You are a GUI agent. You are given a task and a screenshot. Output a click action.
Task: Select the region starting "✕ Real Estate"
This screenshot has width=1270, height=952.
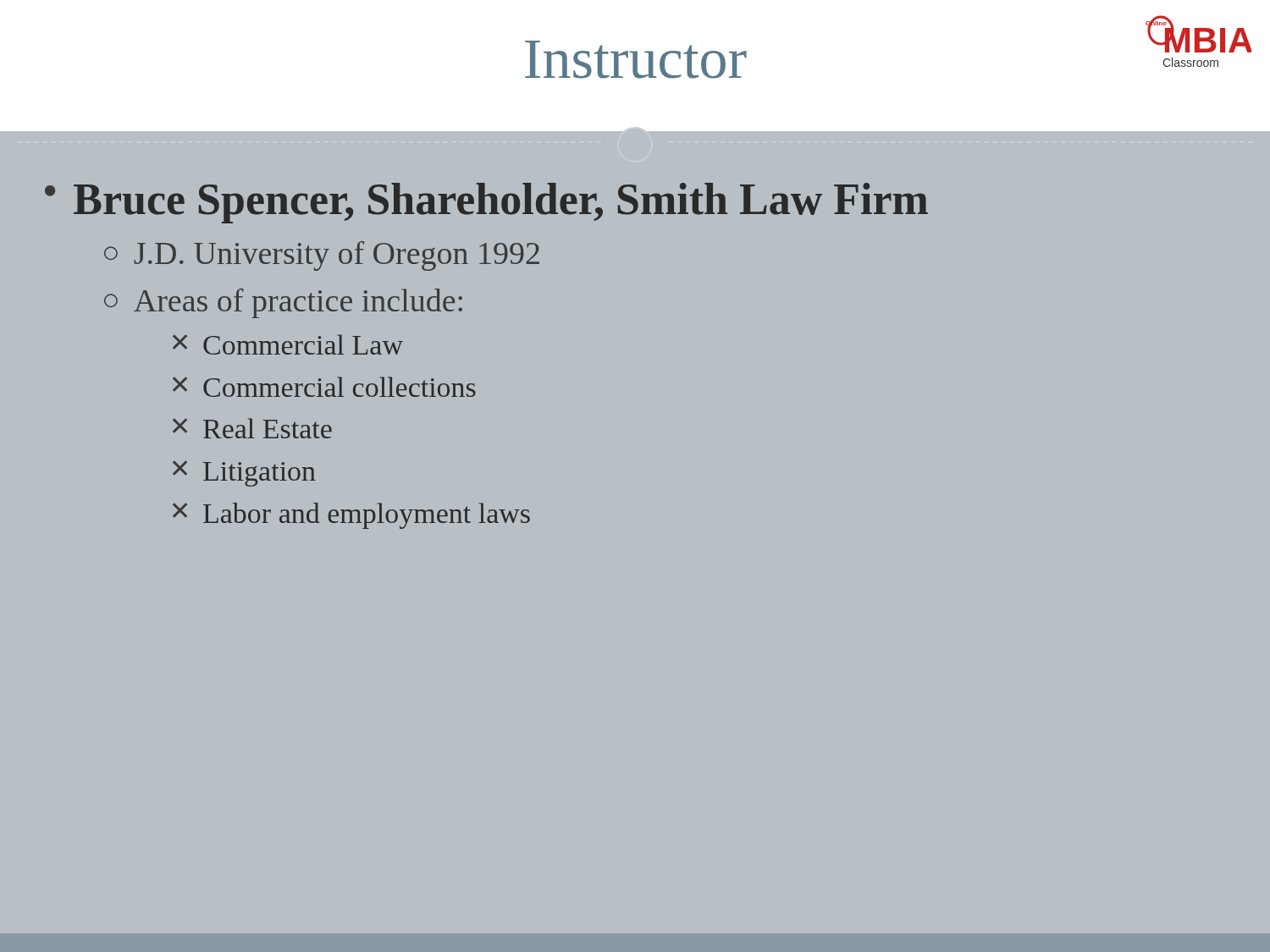251,429
